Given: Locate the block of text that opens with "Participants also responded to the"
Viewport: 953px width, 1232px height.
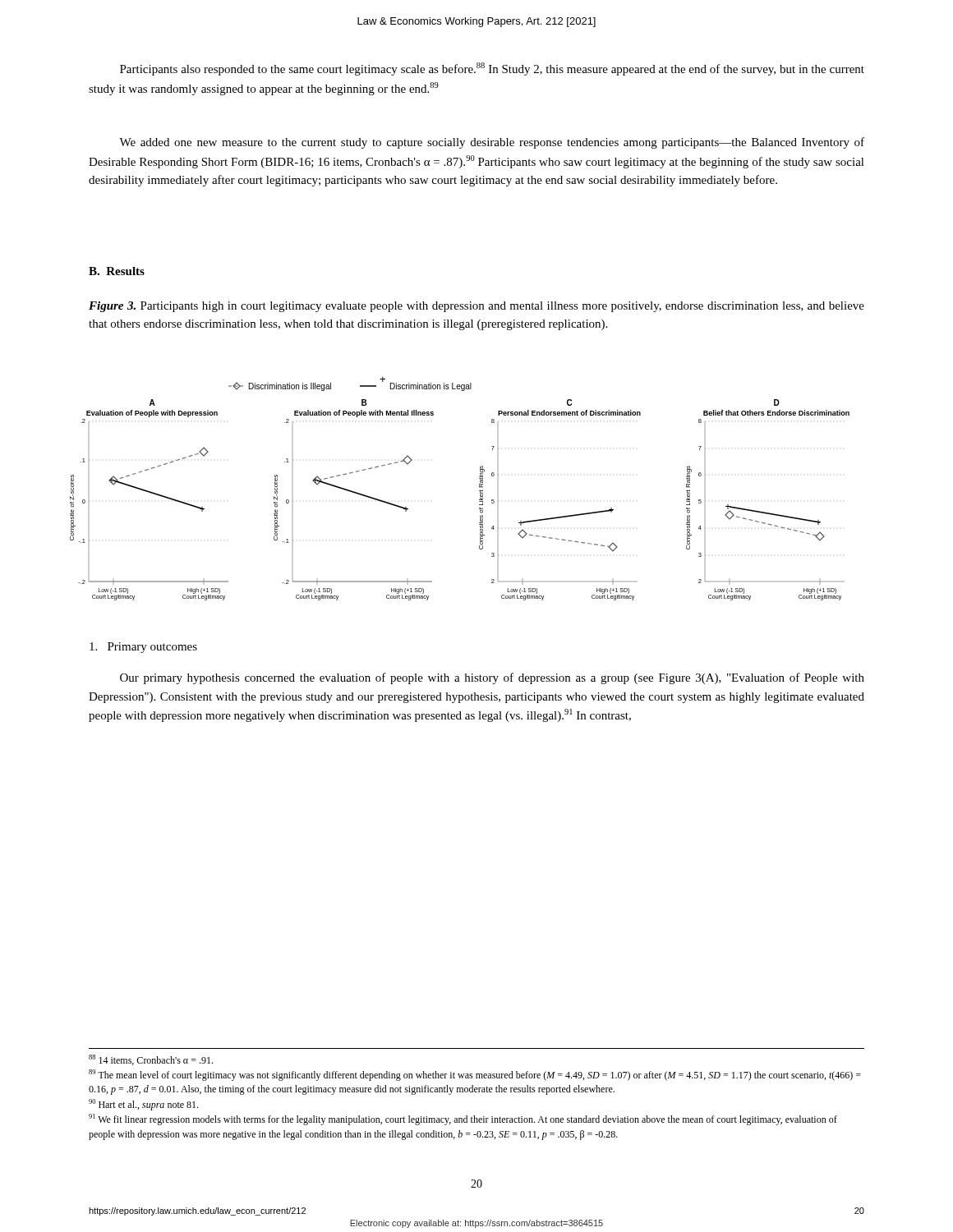Looking at the screenshot, I should [476, 78].
